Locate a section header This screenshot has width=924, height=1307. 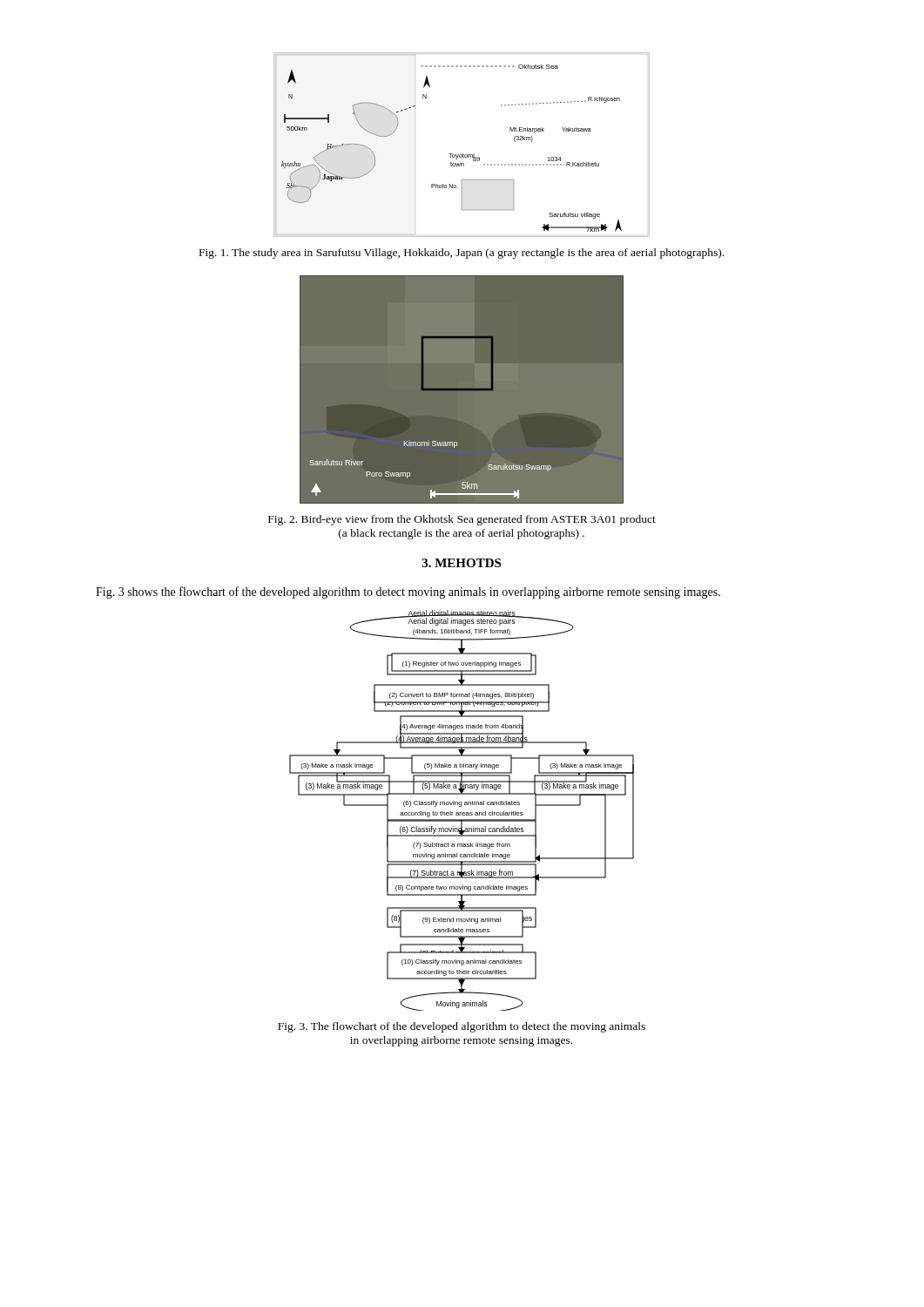coord(462,563)
